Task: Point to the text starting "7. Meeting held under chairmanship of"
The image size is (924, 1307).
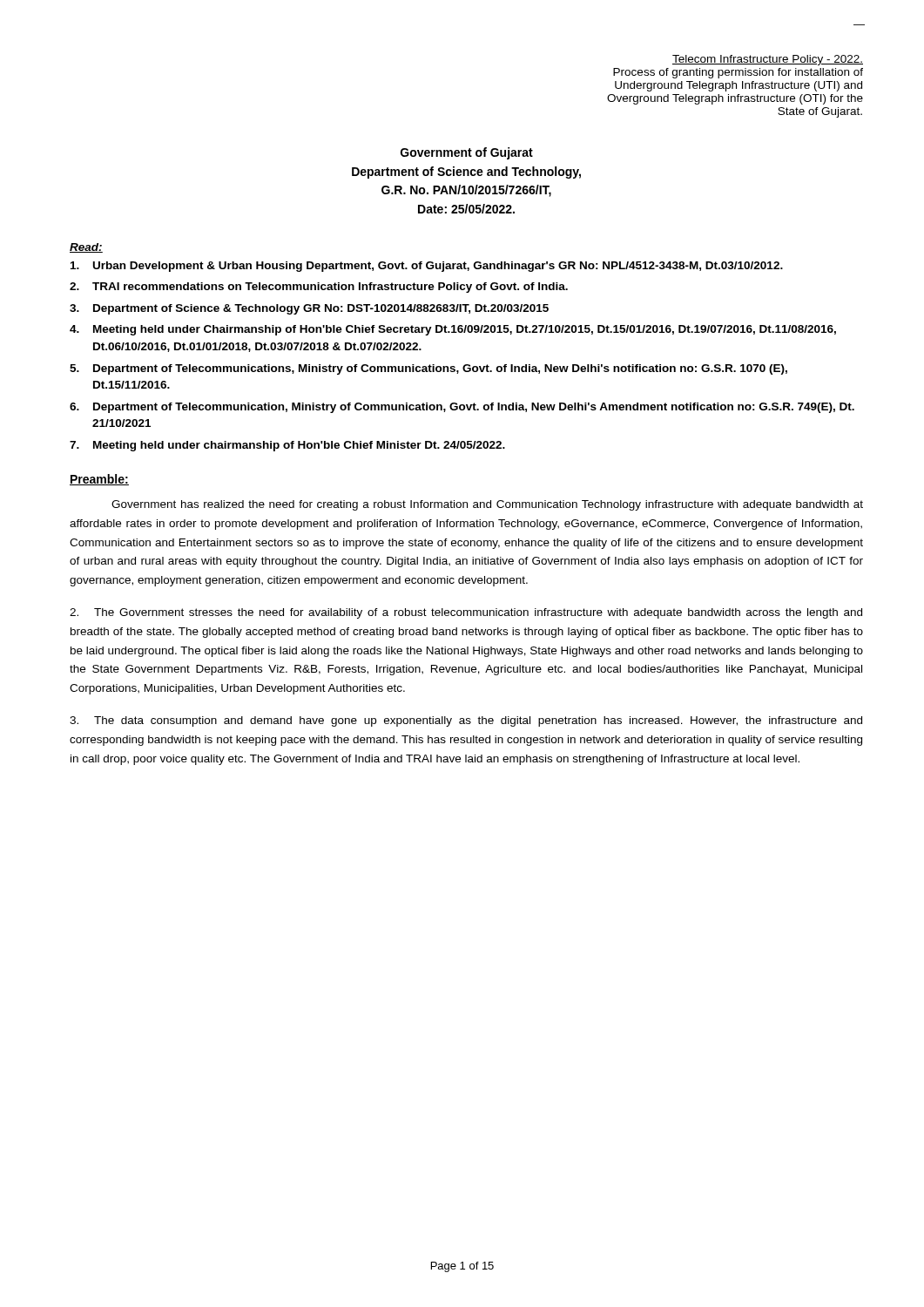Action: 466,445
